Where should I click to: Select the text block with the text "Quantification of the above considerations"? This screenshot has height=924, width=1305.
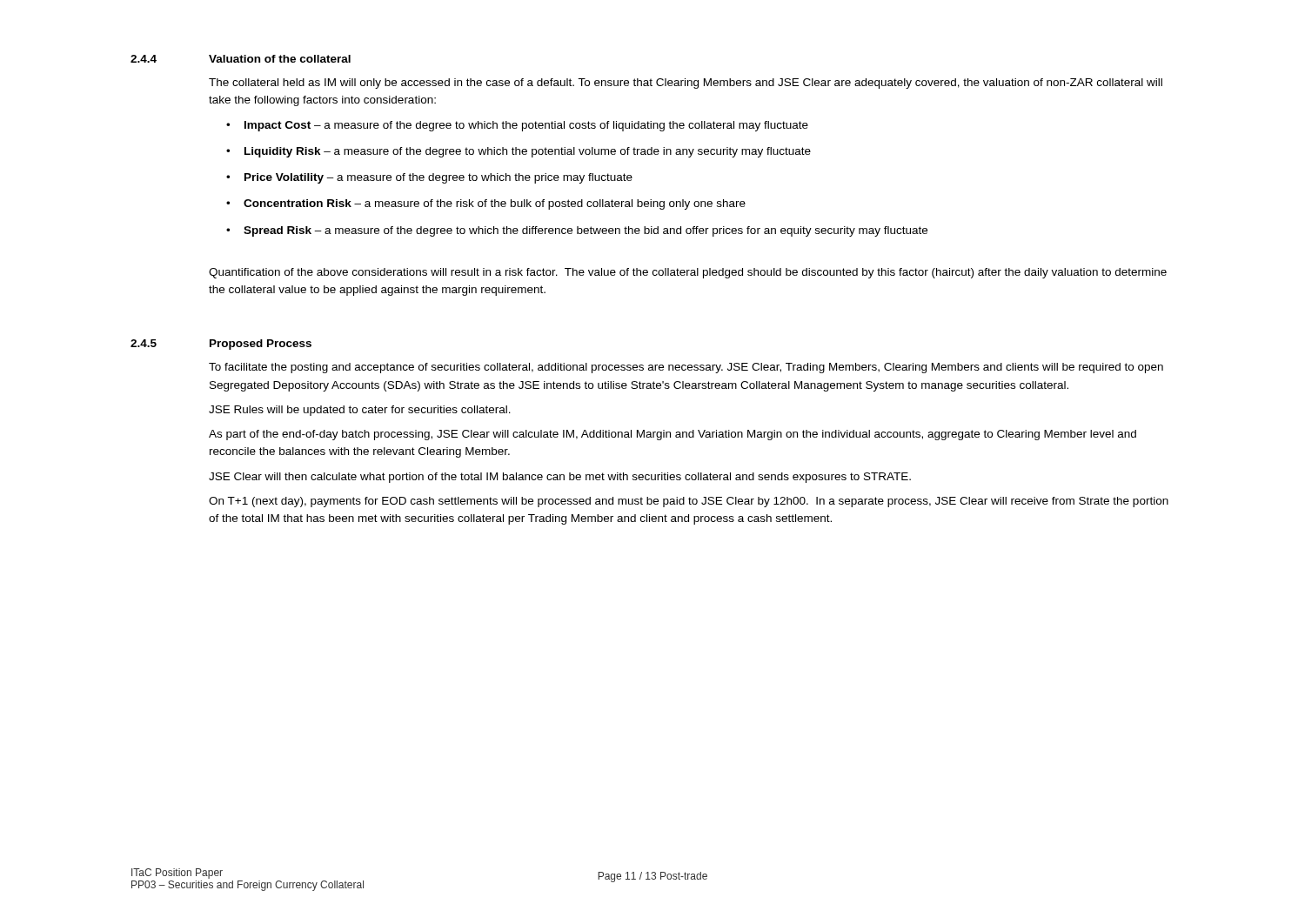pyautogui.click(x=688, y=281)
